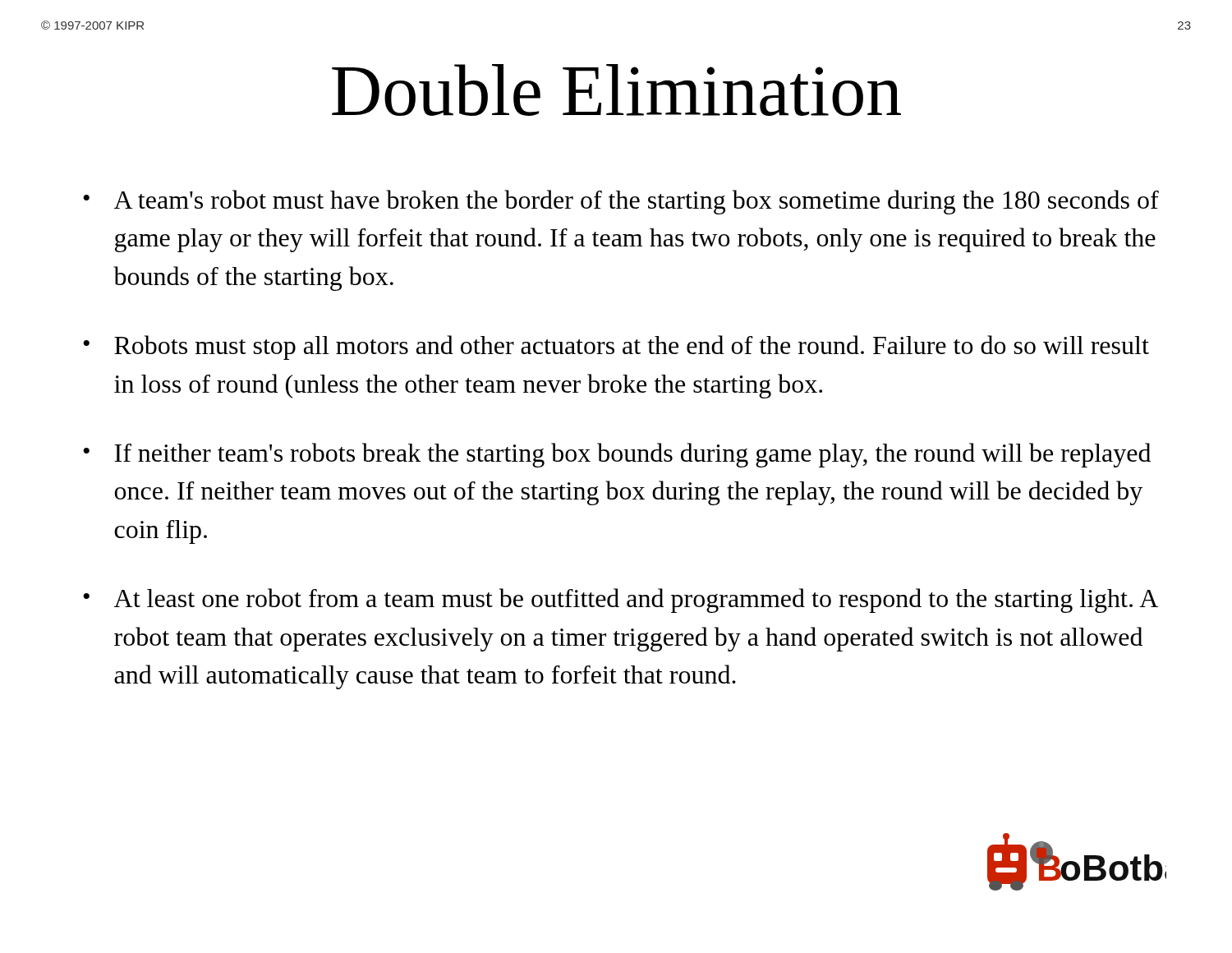Point to the block beginning "• At least"
The image size is (1232, 953).
click(x=624, y=636)
